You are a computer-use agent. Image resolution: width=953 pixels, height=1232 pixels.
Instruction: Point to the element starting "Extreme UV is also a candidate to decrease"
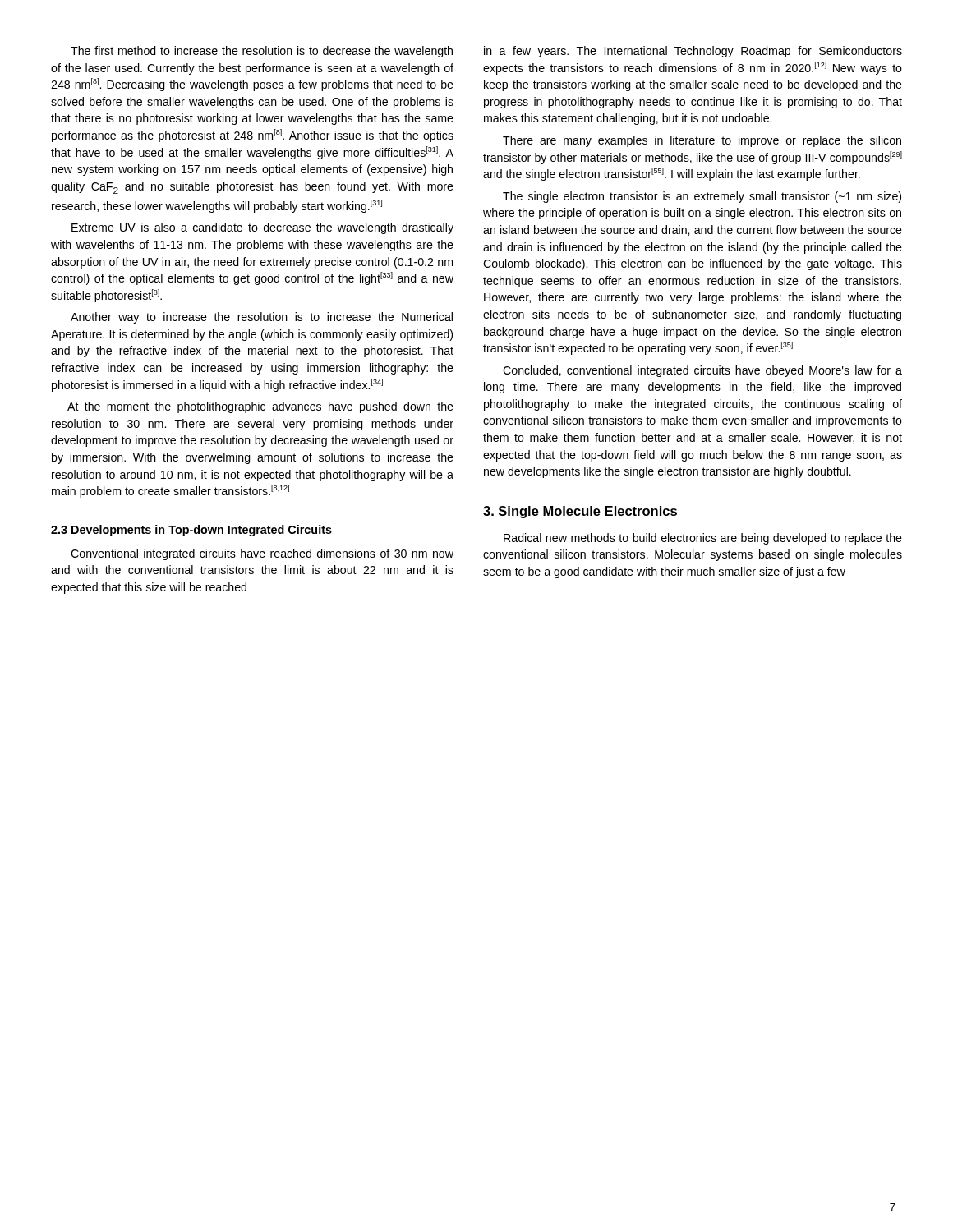coord(252,262)
